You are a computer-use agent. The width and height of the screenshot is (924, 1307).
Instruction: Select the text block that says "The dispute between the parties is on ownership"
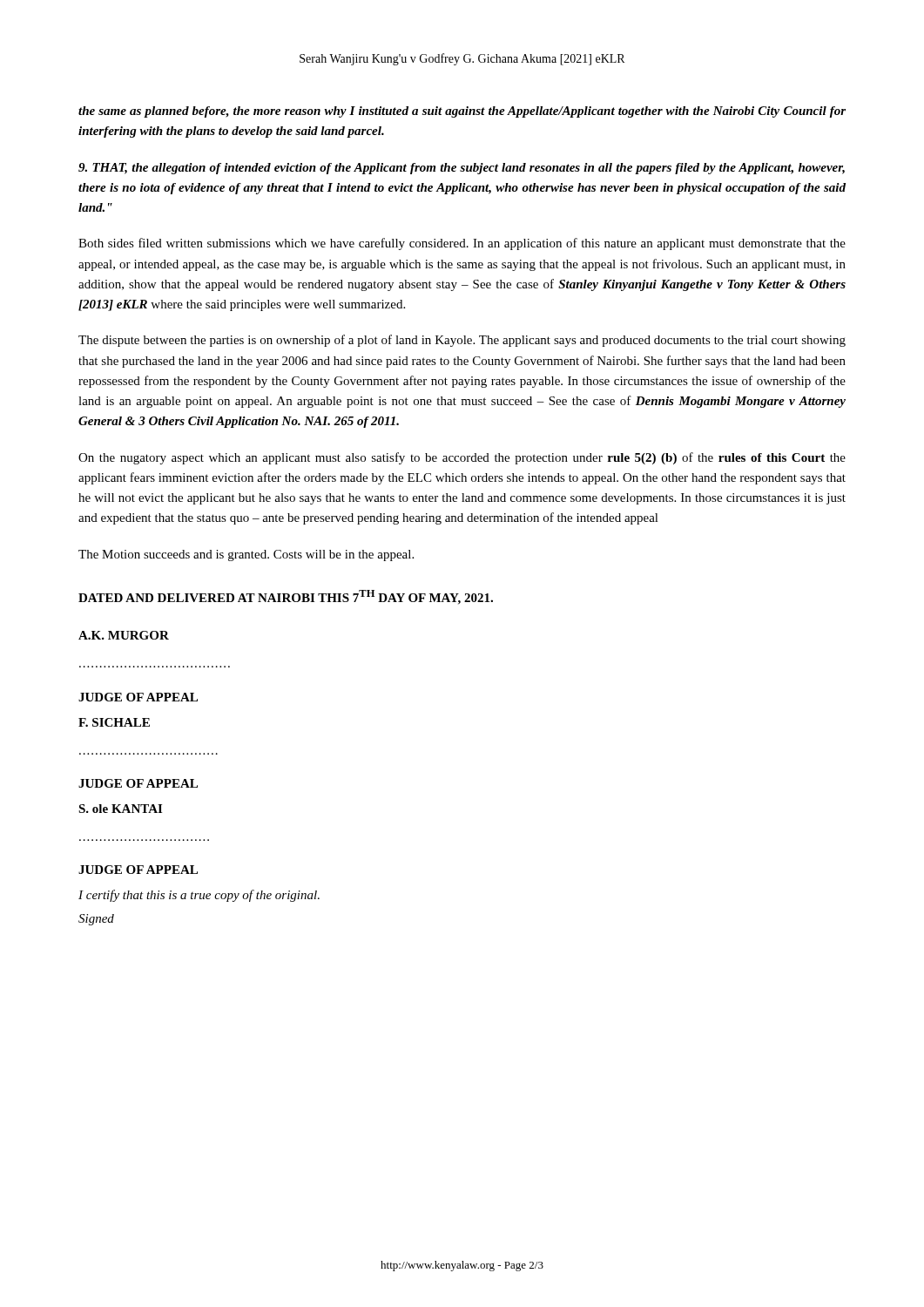[462, 381]
